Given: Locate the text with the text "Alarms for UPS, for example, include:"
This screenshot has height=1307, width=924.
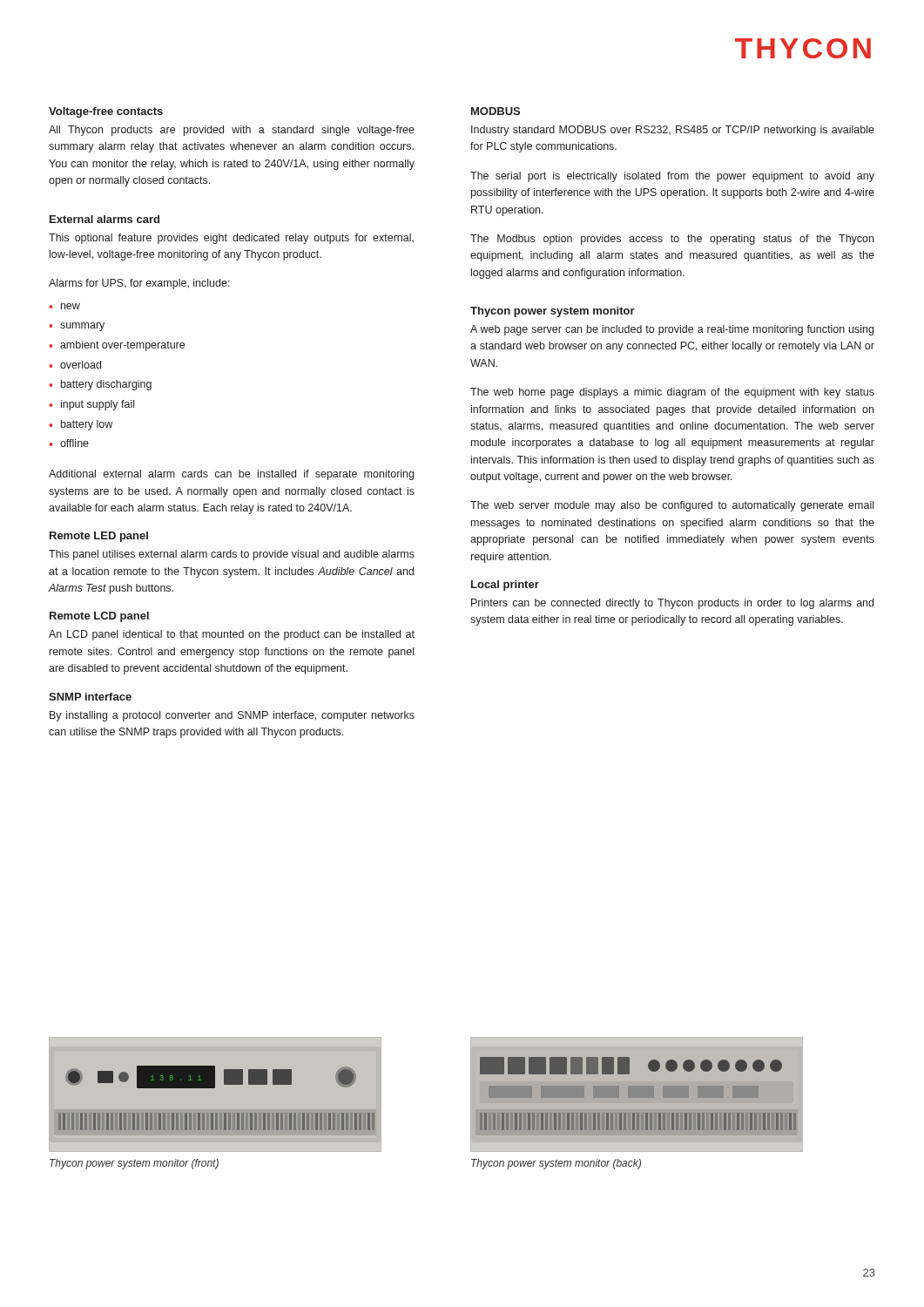Looking at the screenshot, I should pyautogui.click(x=140, y=283).
